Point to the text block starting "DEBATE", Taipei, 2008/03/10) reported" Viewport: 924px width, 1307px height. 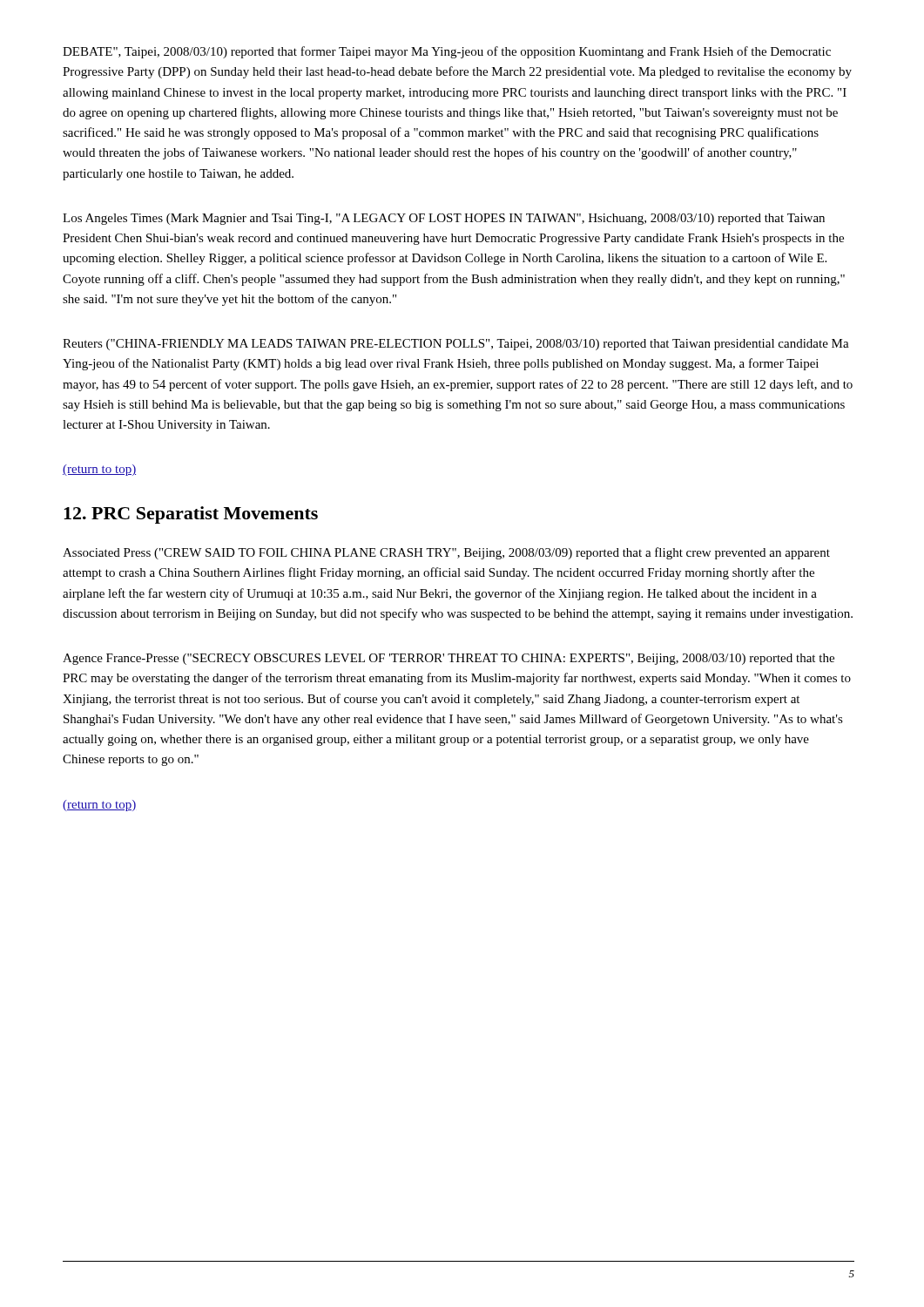click(457, 112)
